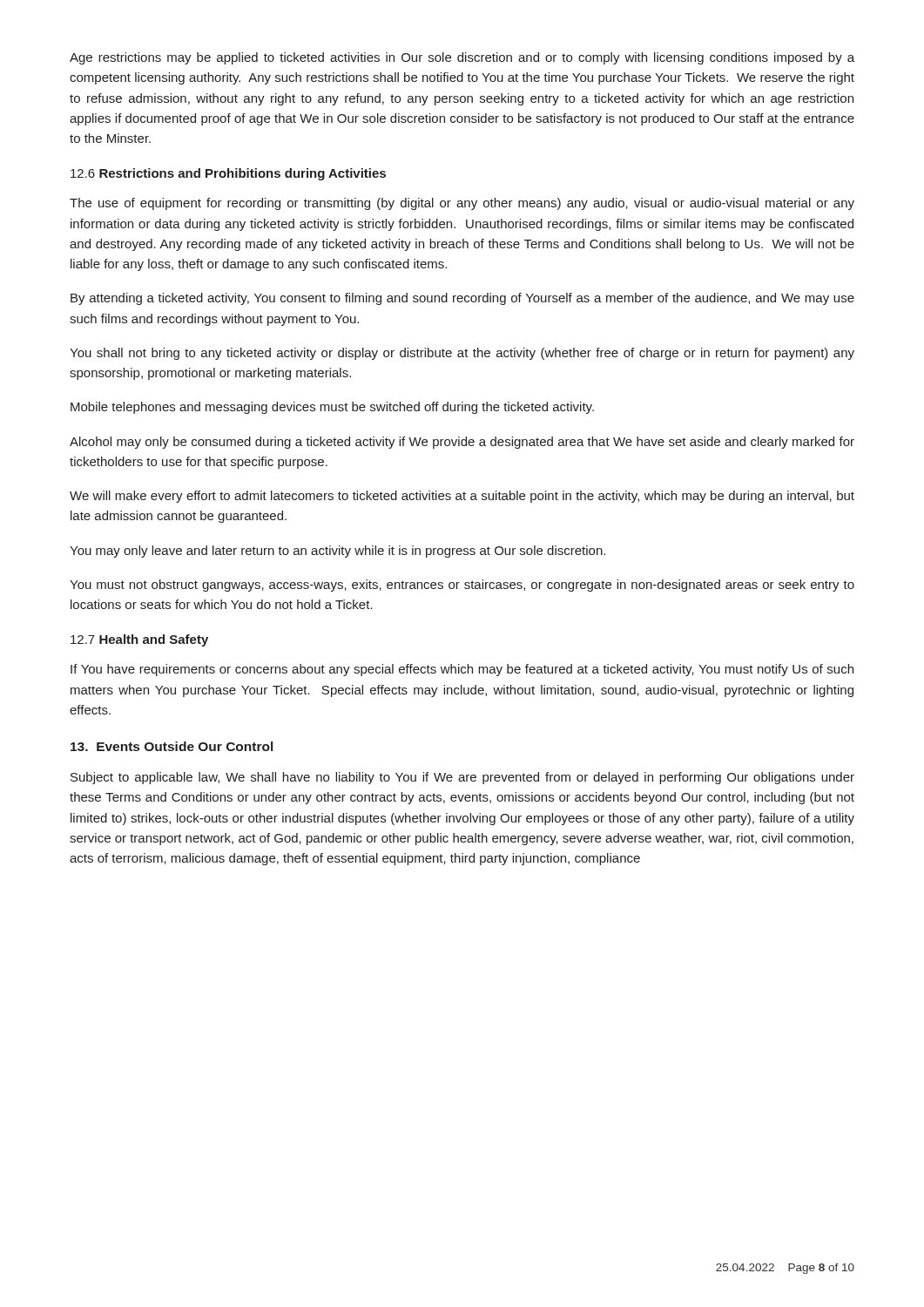The height and width of the screenshot is (1307, 924).
Task: Click on the text block that reads "You may only leave and later"
Action: 338,550
